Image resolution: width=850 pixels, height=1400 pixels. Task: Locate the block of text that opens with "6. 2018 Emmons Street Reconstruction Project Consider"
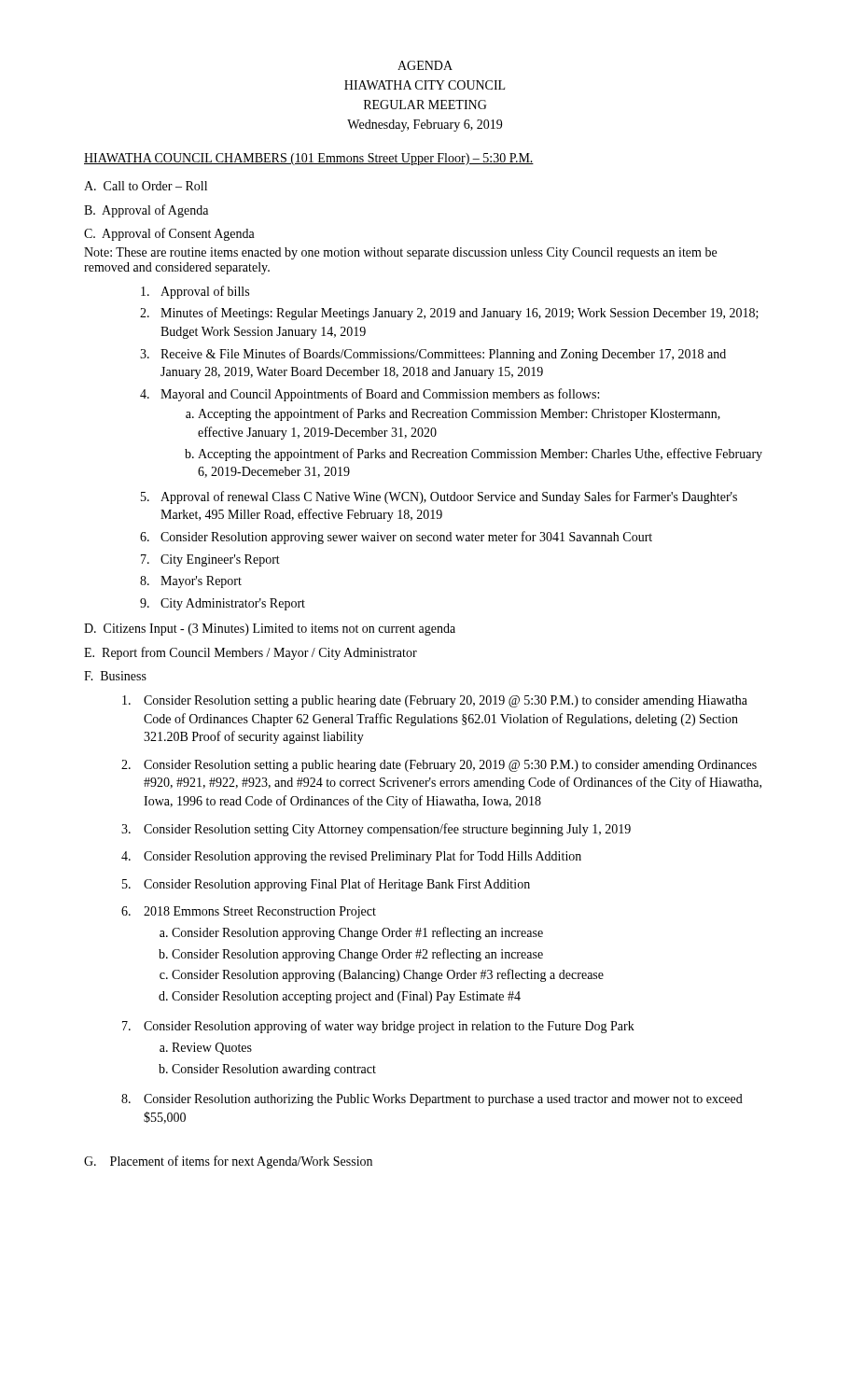pos(444,956)
